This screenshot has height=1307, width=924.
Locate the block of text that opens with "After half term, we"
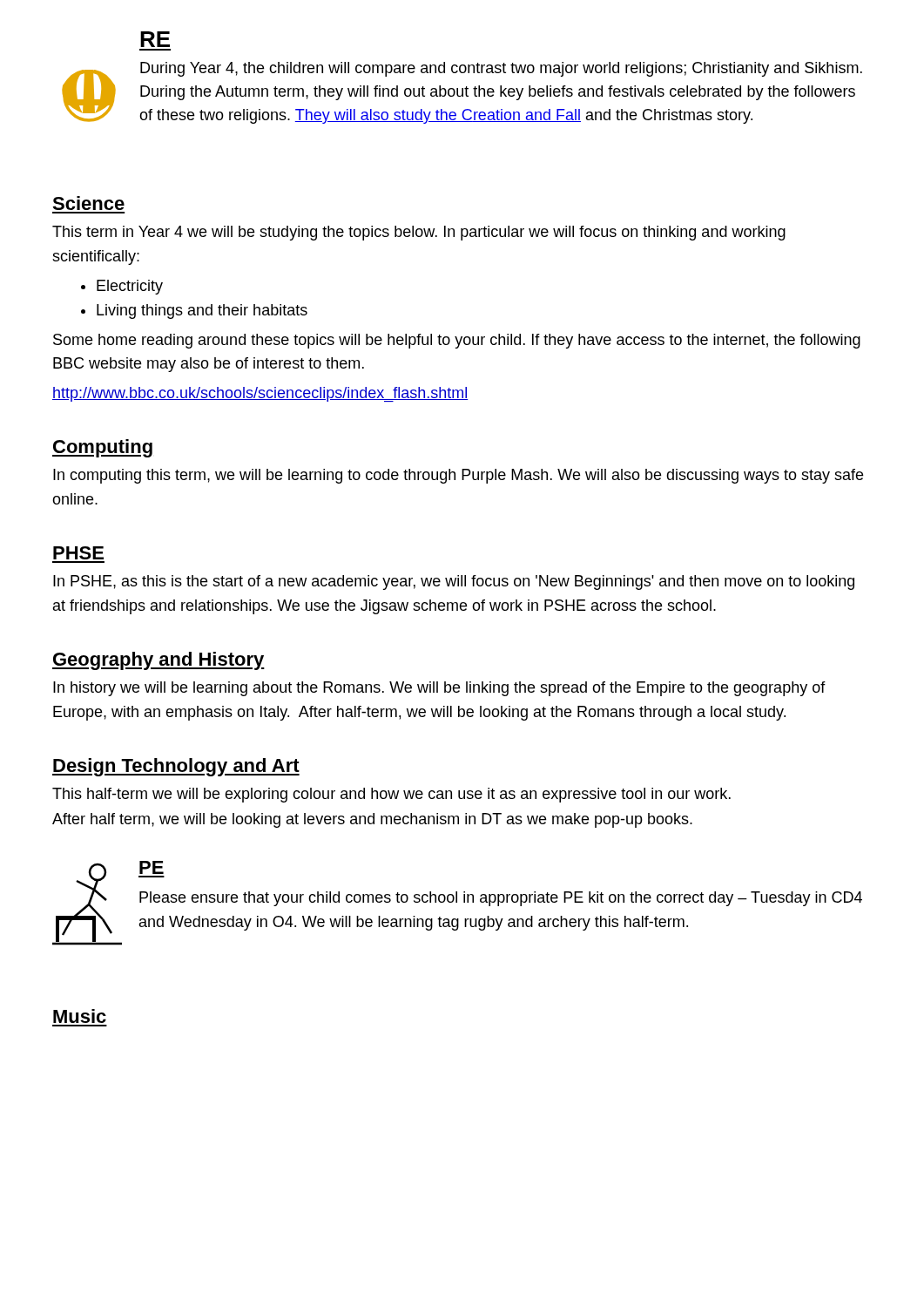click(373, 819)
